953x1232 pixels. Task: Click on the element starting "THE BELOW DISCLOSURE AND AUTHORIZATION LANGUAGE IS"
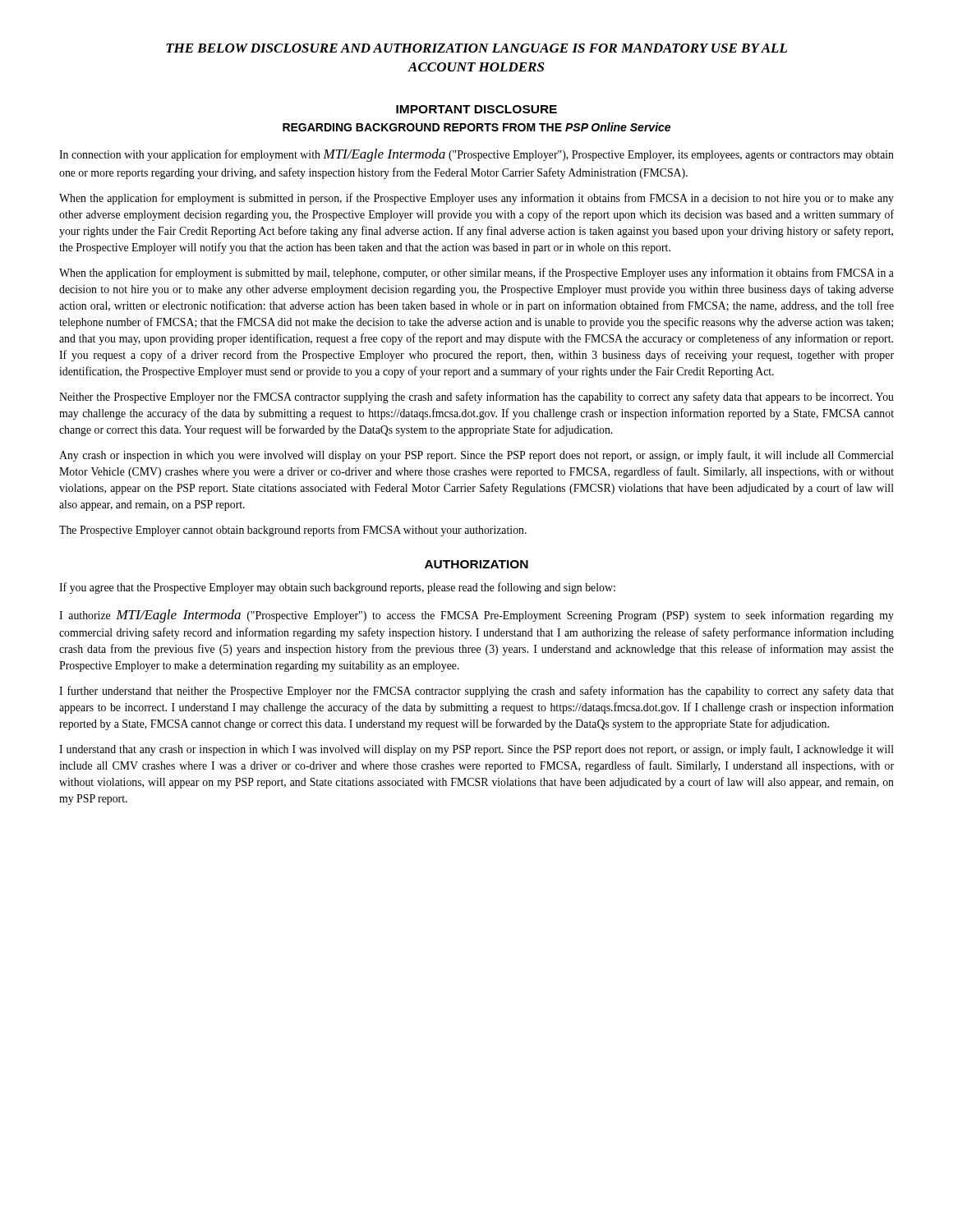point(476,57)
